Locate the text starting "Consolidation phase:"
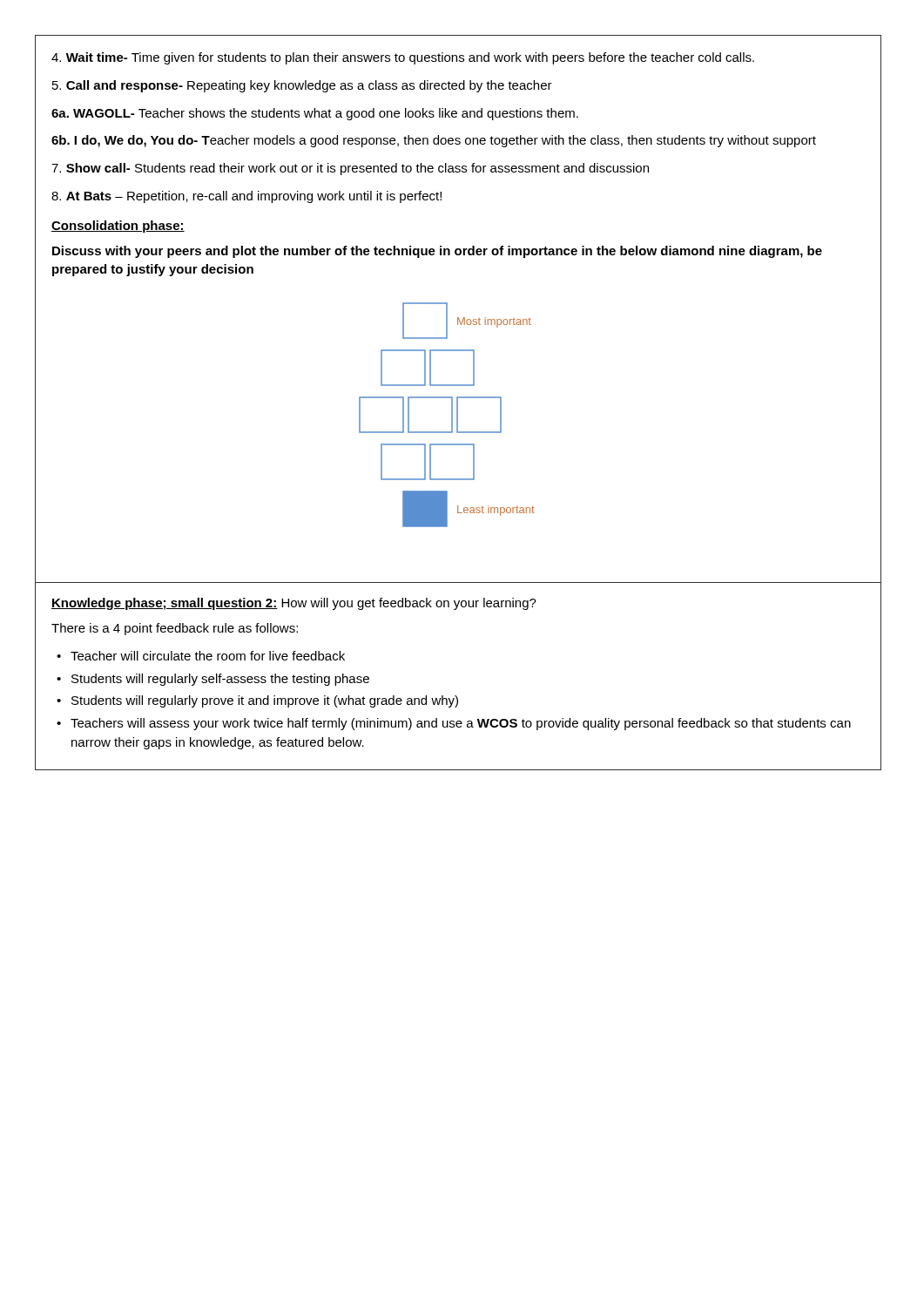The width and height of the screenshot is (924, 1307). pyautogui.click(x=118, y=225)
